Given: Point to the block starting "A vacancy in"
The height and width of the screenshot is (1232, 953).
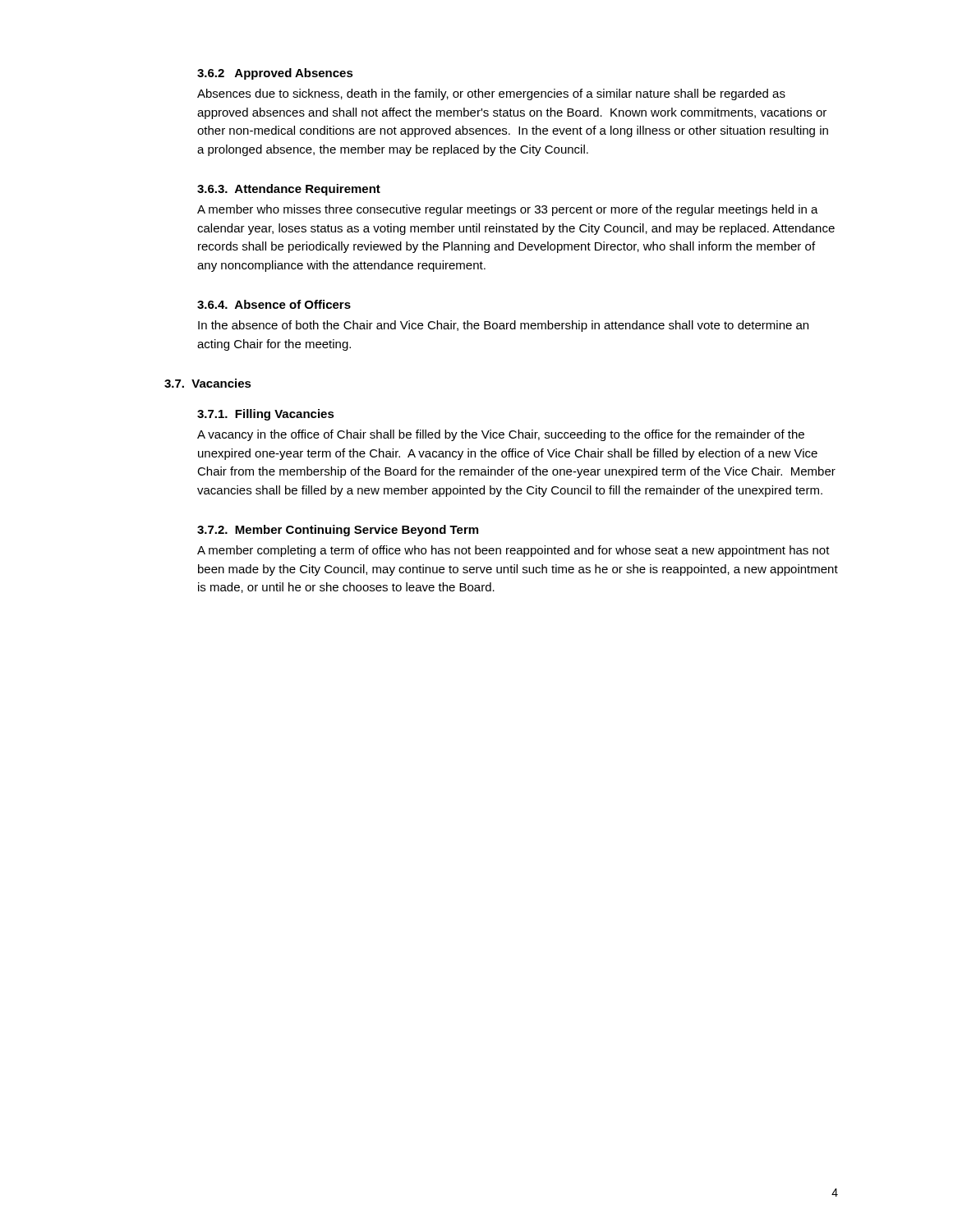Looking at the screenshot, I should click(x=516, y=462).
